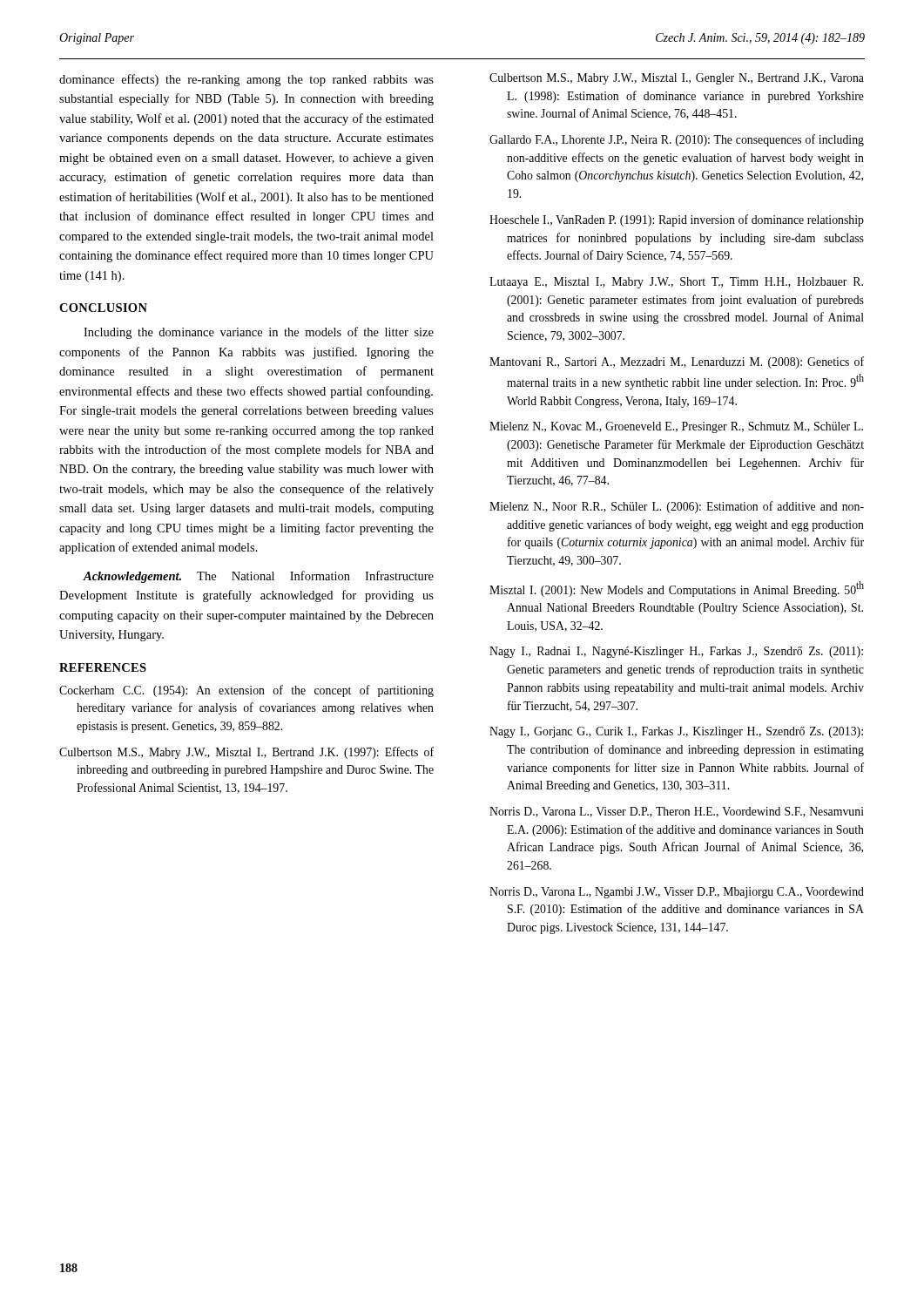Image resolution: width=924 pixels, height=1307 pixels.
Task: Point to the block beginning "Cockerham C.C. (1954): An"
Action: click(x=246, y=740)
